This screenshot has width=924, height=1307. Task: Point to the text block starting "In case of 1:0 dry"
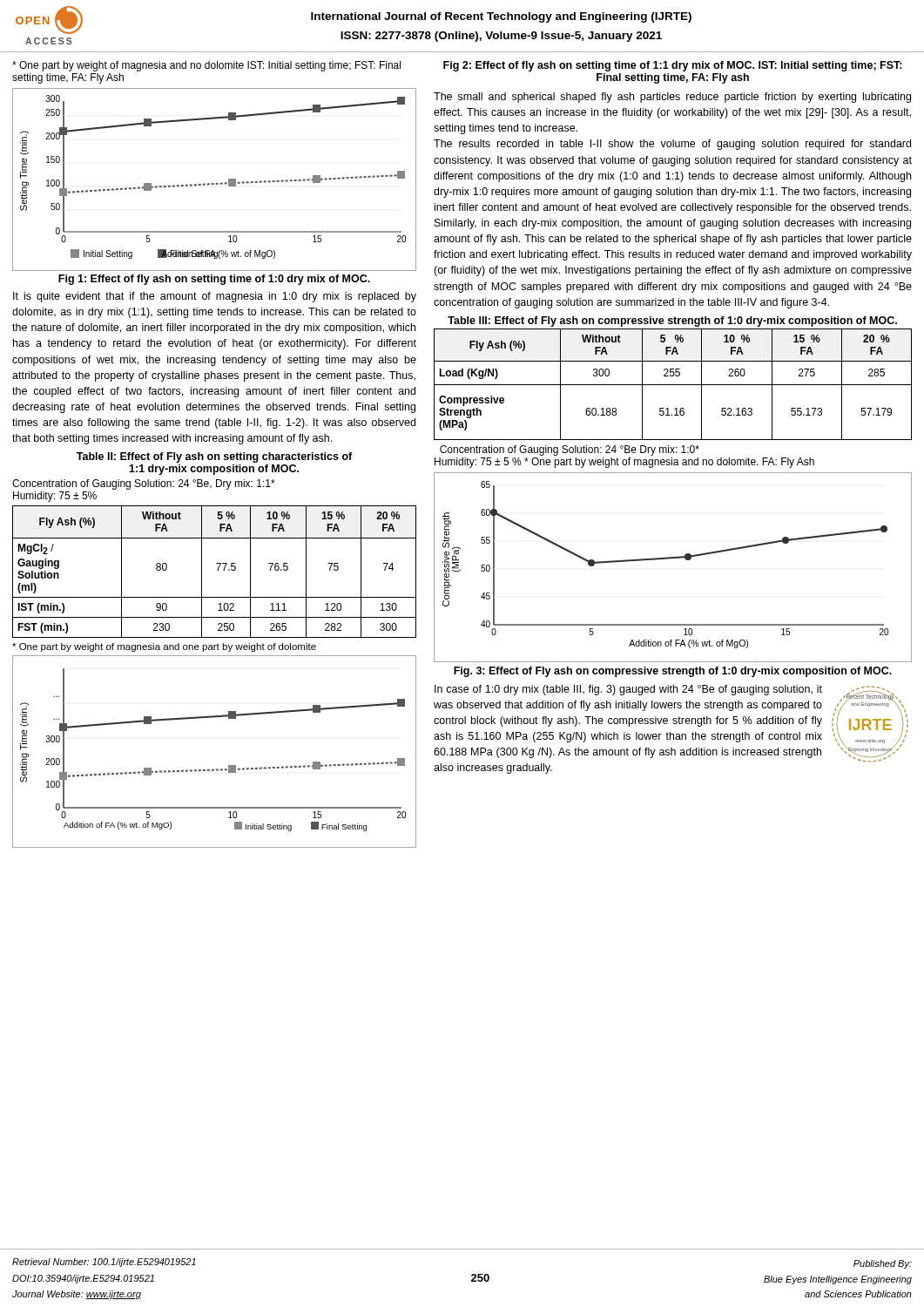(673, 729)
